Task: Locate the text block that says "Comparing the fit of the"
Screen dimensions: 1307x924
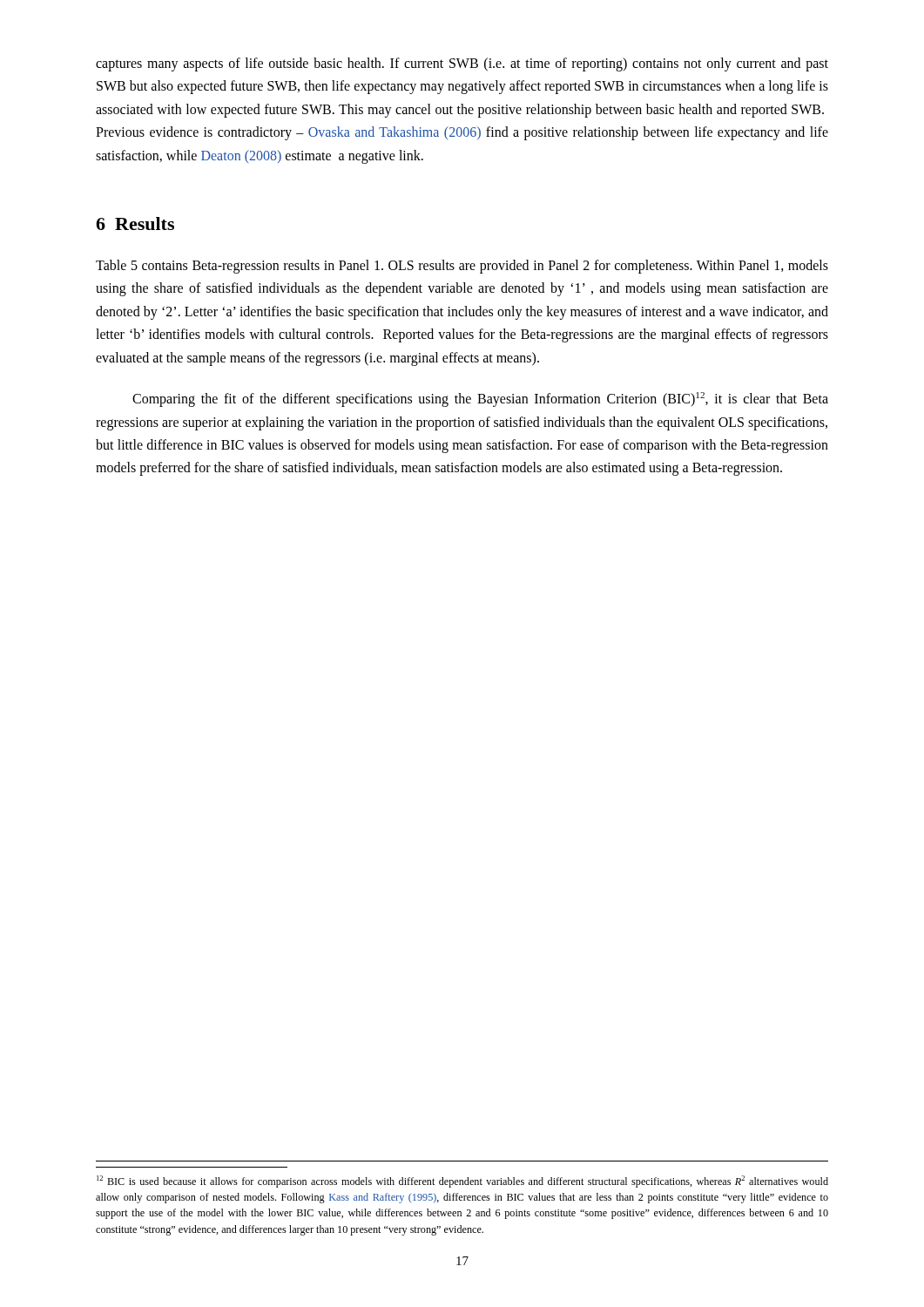Action: click(x=462, y=432)
